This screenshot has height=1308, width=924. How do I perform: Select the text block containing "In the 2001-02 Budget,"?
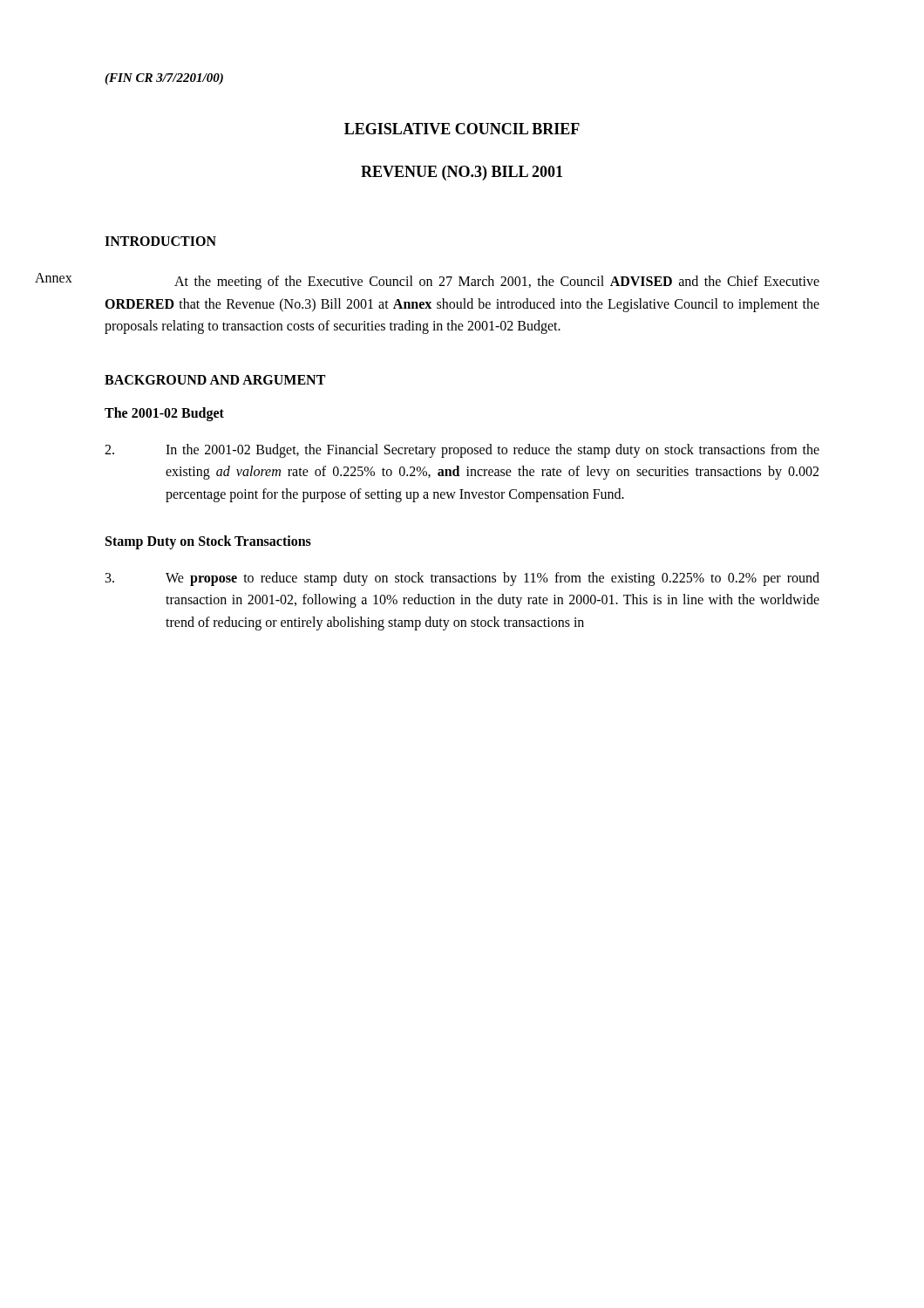[462, 472]
